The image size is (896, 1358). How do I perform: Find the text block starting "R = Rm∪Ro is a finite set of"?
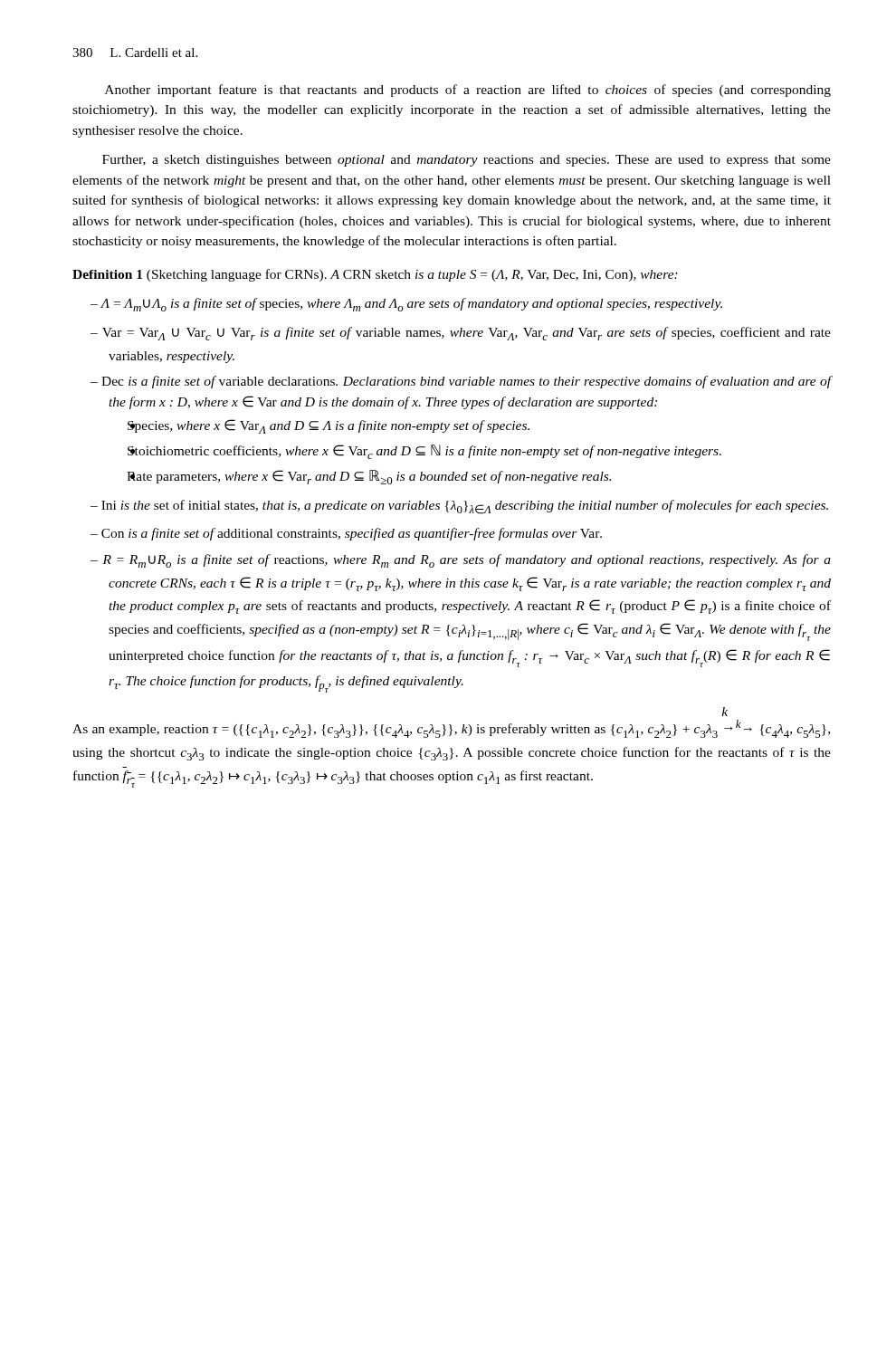(467, 623)
